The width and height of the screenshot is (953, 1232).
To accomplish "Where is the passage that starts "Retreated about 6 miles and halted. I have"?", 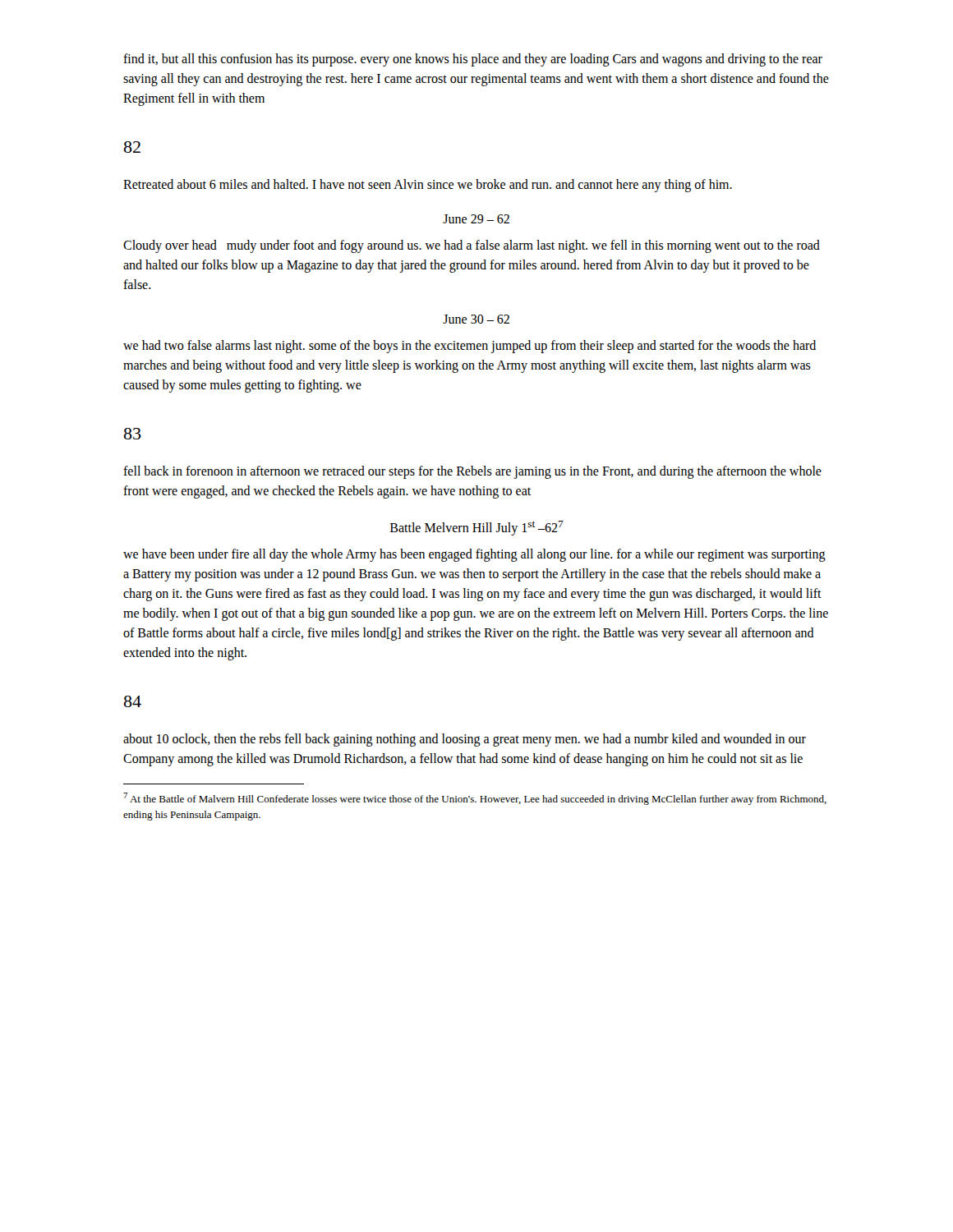I will (x=428, y=184).
